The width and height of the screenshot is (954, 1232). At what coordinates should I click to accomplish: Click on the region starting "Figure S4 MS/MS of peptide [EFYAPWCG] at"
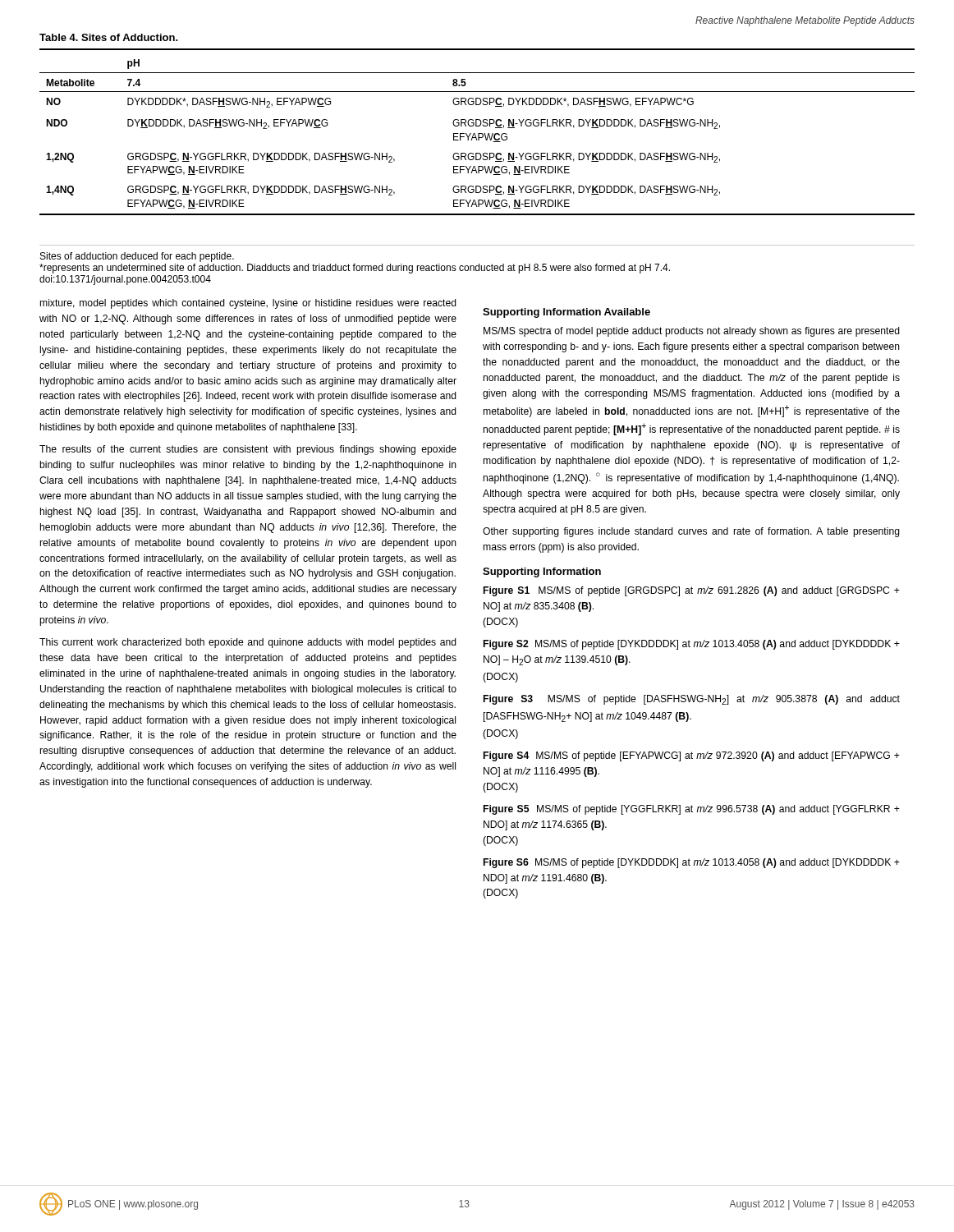coord(692,756)
